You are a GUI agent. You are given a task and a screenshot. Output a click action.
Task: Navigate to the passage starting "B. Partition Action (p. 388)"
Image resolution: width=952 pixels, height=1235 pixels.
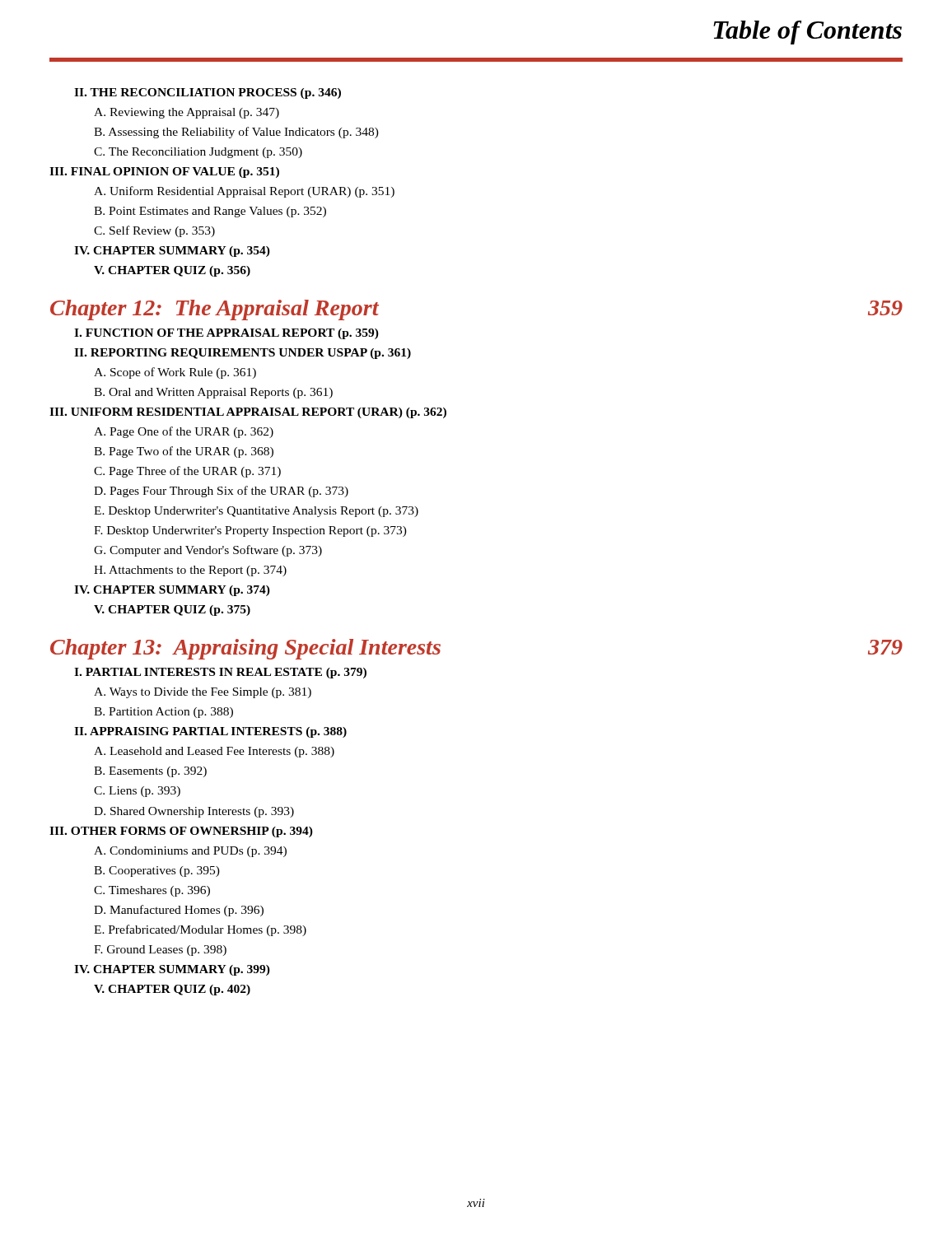164,711
